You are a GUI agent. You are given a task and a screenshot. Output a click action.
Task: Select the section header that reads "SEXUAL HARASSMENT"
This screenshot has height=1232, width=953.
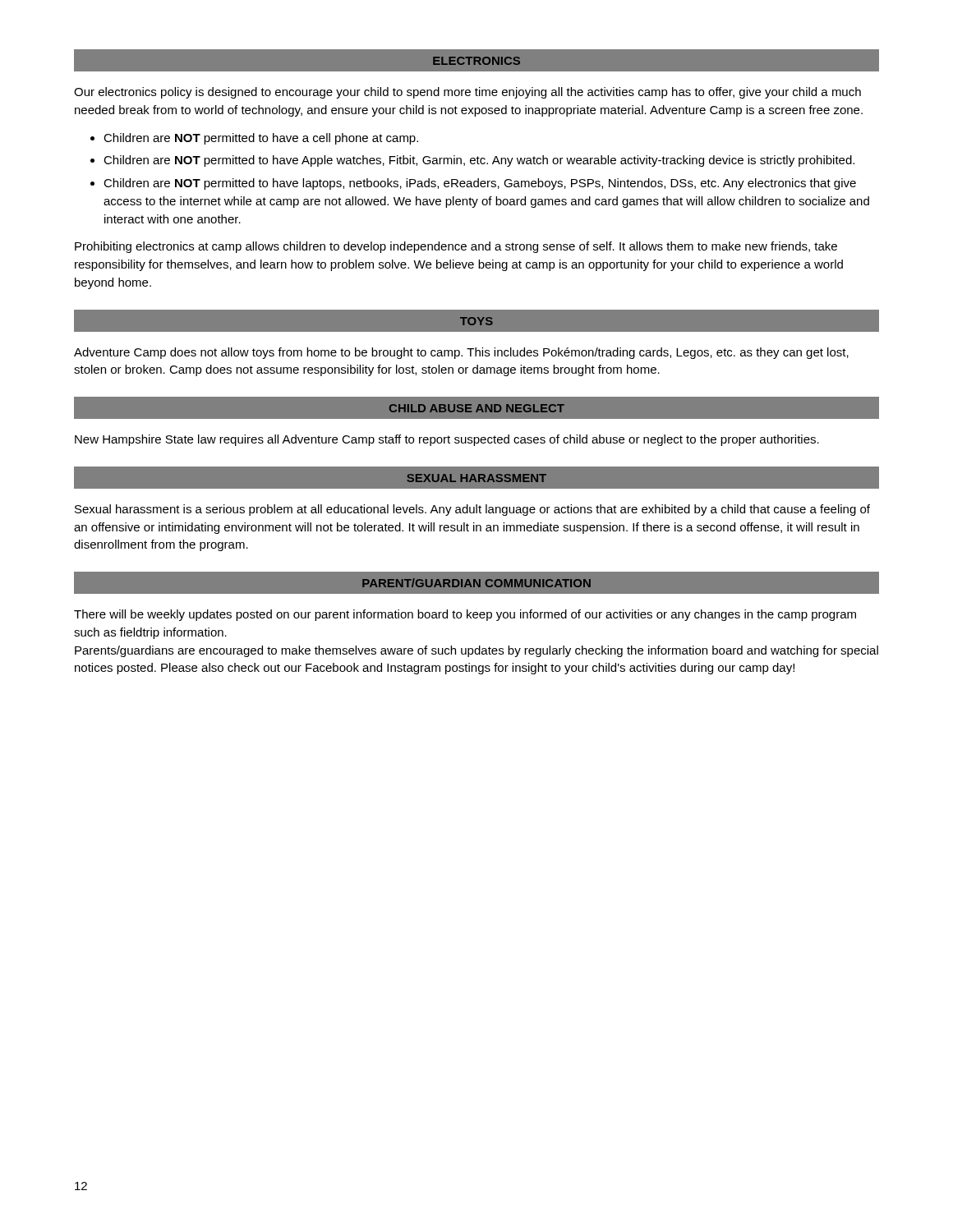pos(476,477)
